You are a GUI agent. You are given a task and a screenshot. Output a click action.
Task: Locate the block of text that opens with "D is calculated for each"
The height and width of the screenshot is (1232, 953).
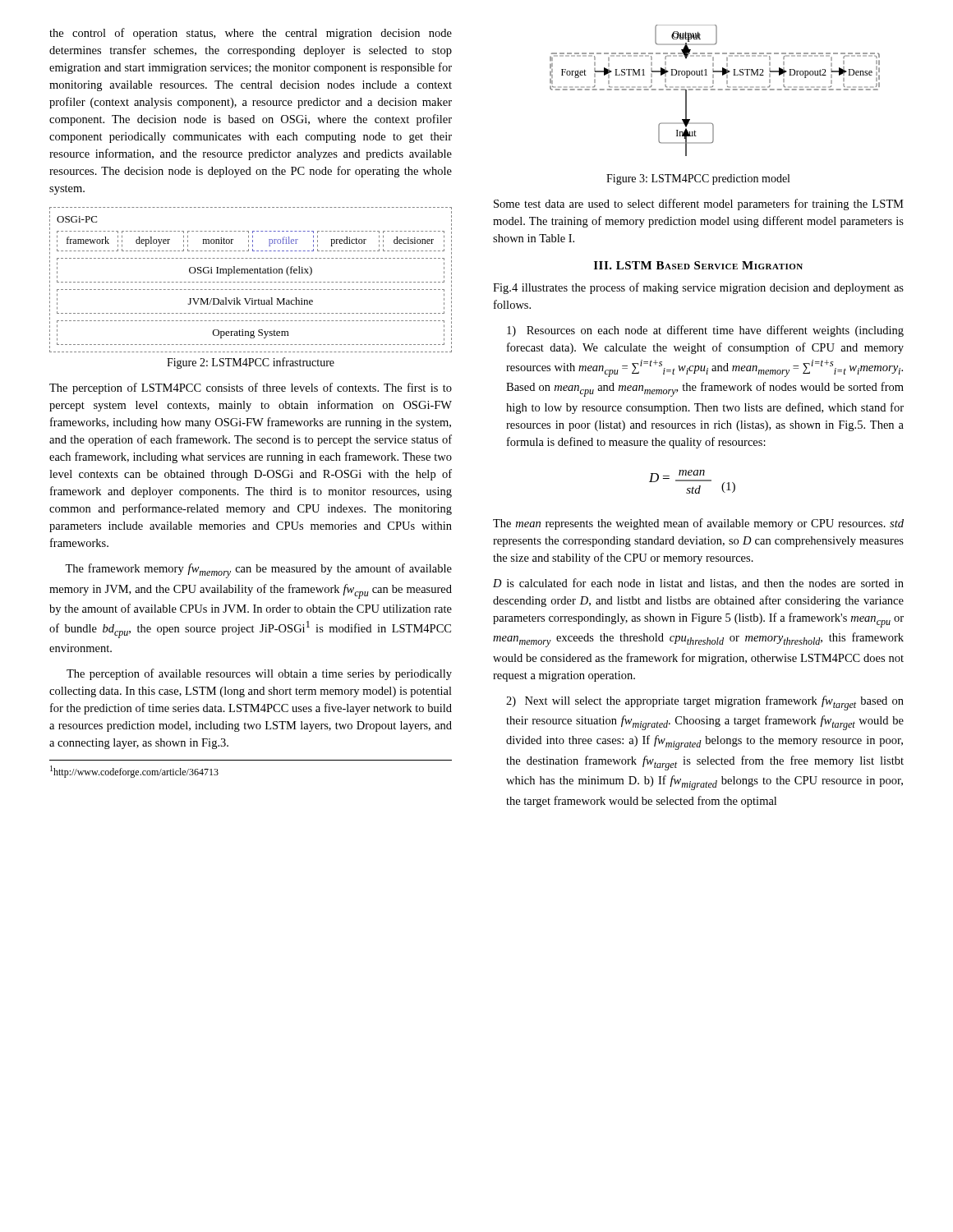point(698,629)
